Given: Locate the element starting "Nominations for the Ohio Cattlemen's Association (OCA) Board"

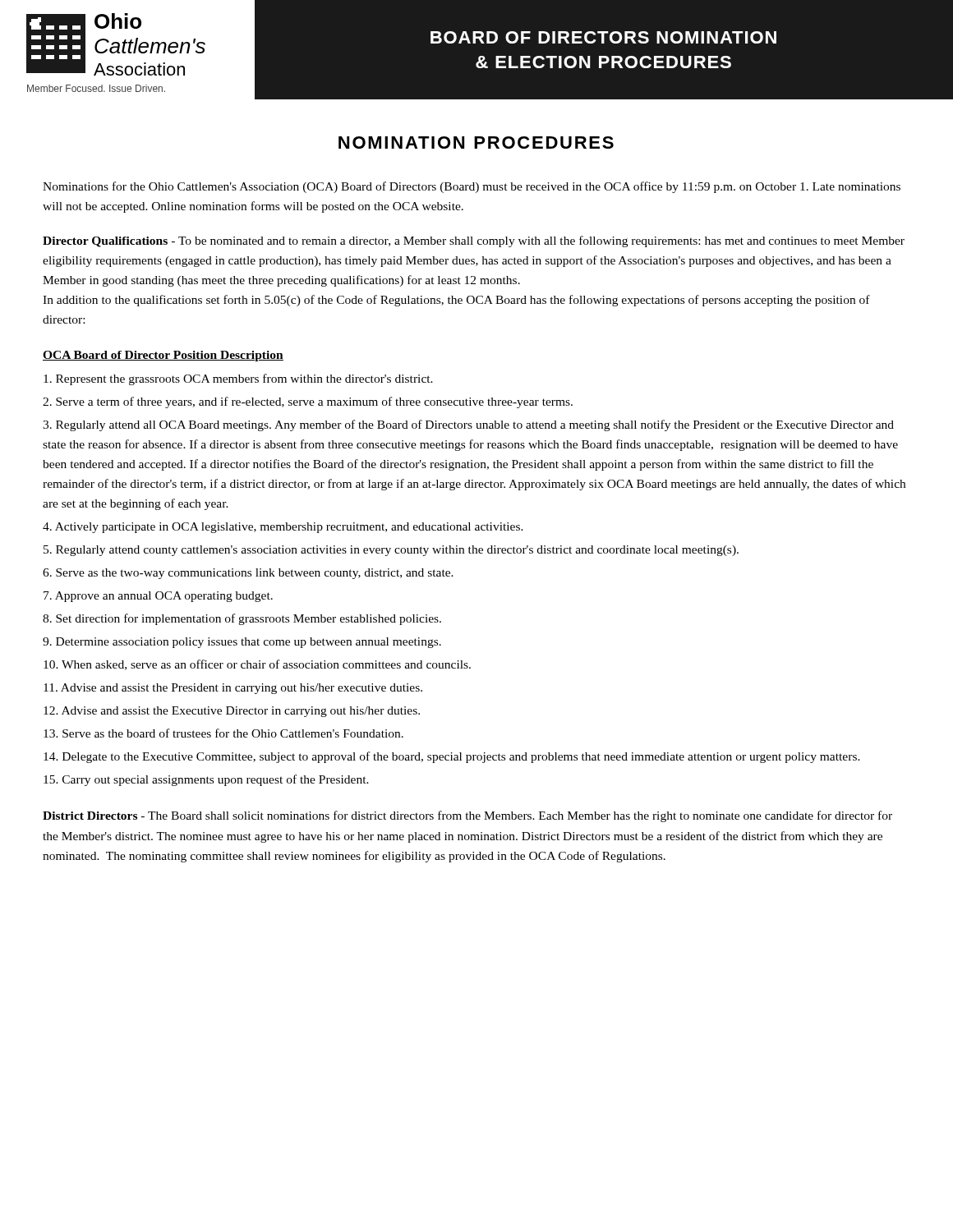Looking at the screenshot, I should click(x=472, y=196).
